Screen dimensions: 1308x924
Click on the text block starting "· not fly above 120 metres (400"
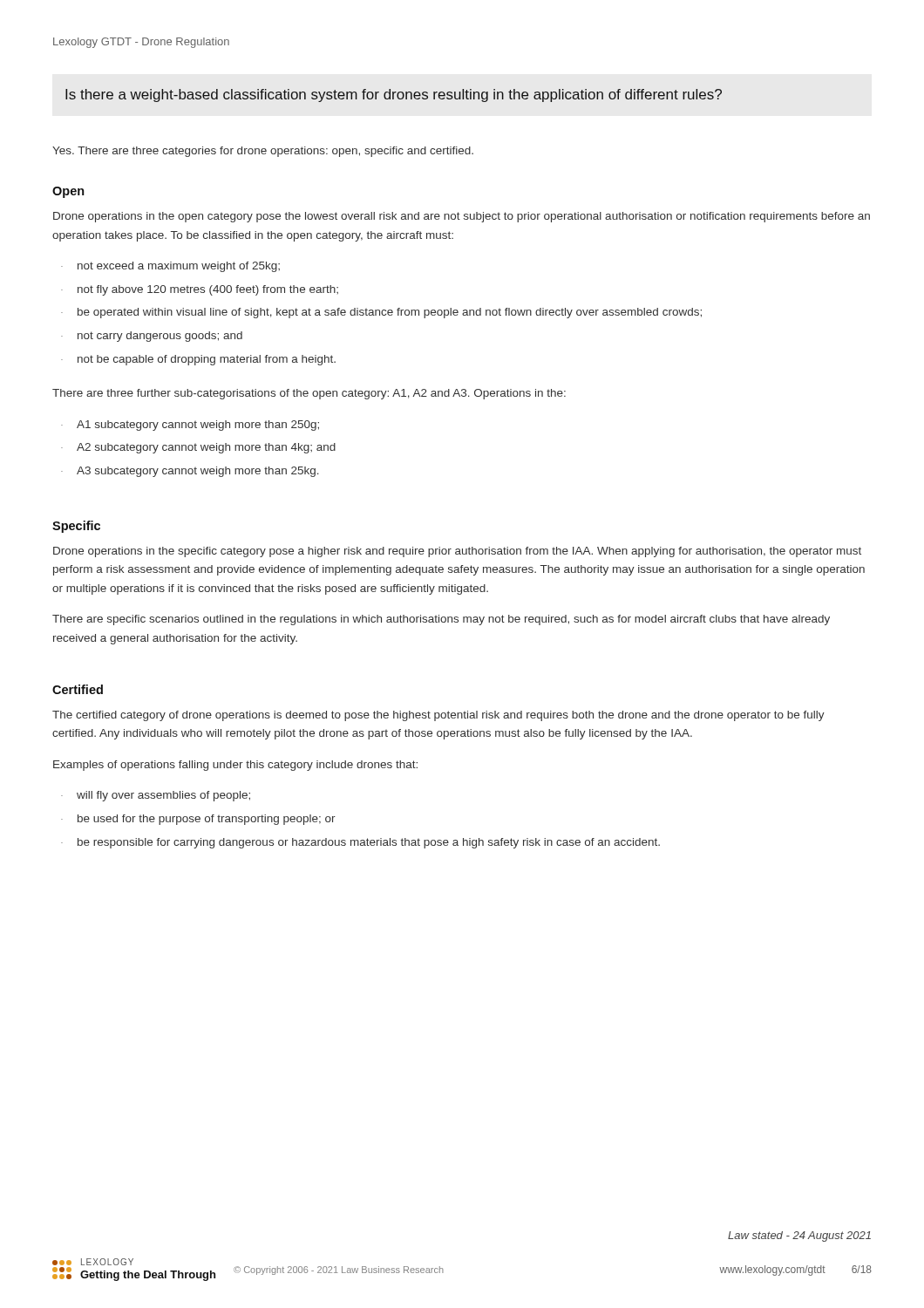200,290
